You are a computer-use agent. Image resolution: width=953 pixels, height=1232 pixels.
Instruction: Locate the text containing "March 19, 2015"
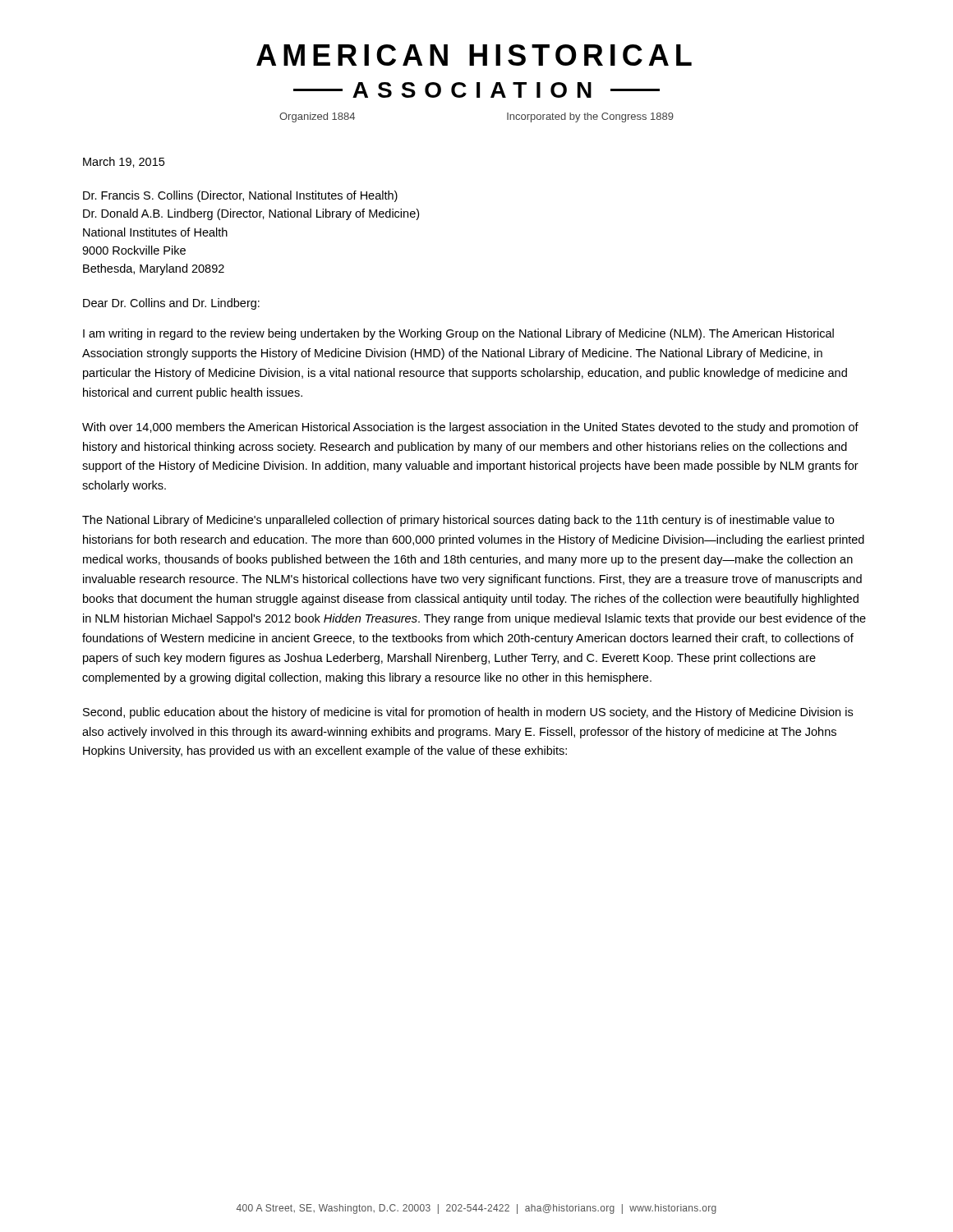124,161
